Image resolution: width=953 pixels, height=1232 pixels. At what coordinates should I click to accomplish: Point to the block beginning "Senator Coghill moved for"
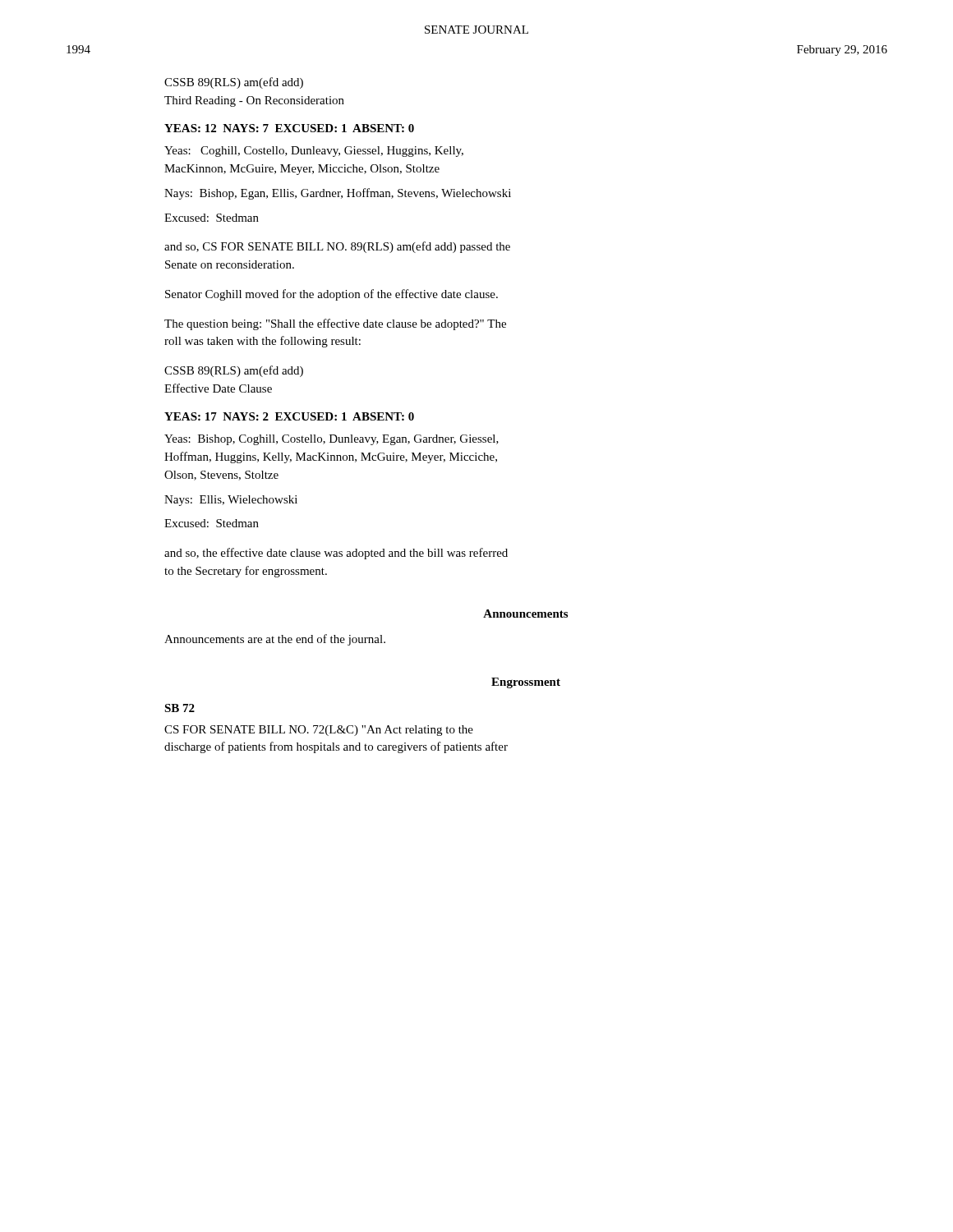(x=331, y=294)
